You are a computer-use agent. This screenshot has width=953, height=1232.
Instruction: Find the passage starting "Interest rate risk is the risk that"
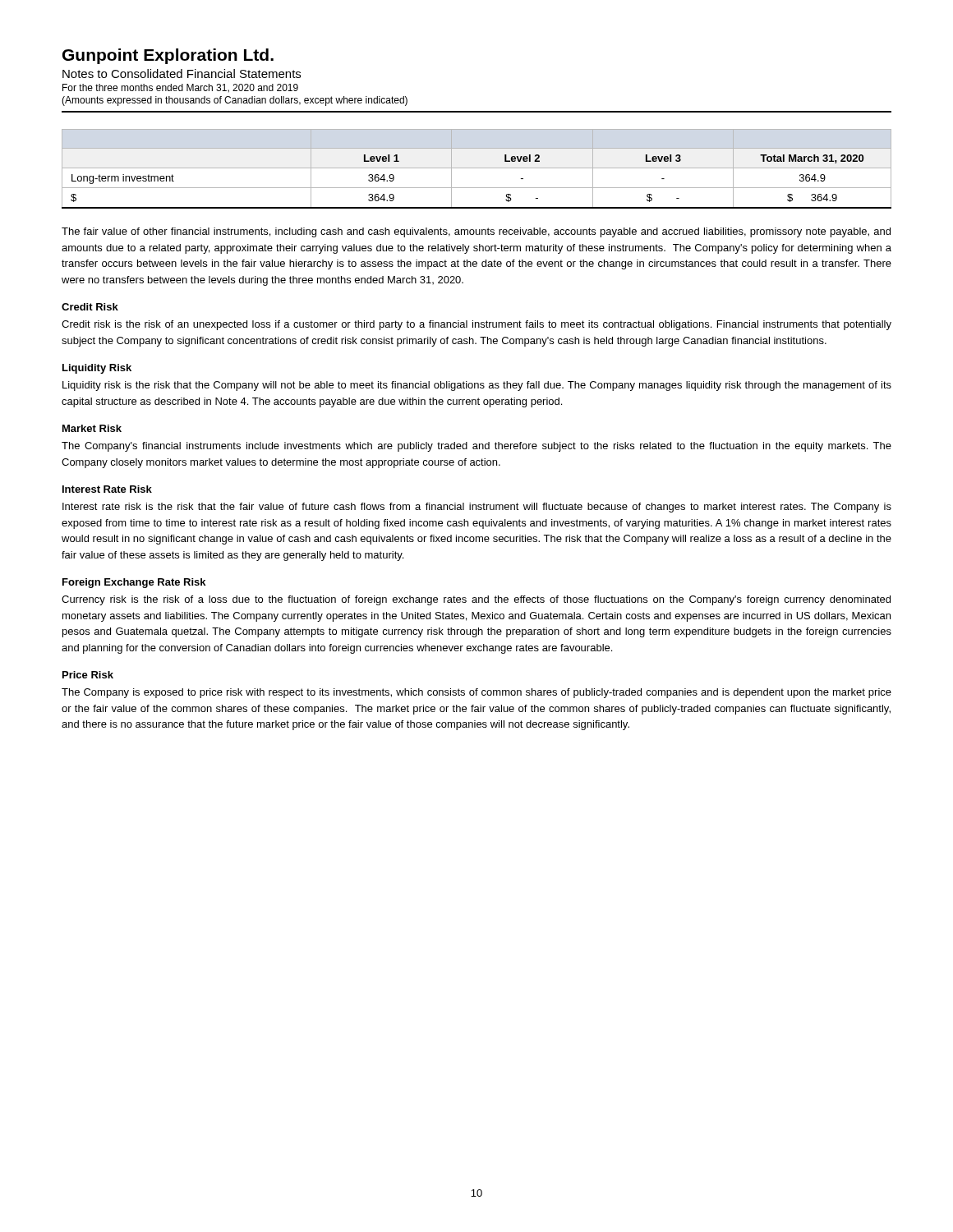476,530
